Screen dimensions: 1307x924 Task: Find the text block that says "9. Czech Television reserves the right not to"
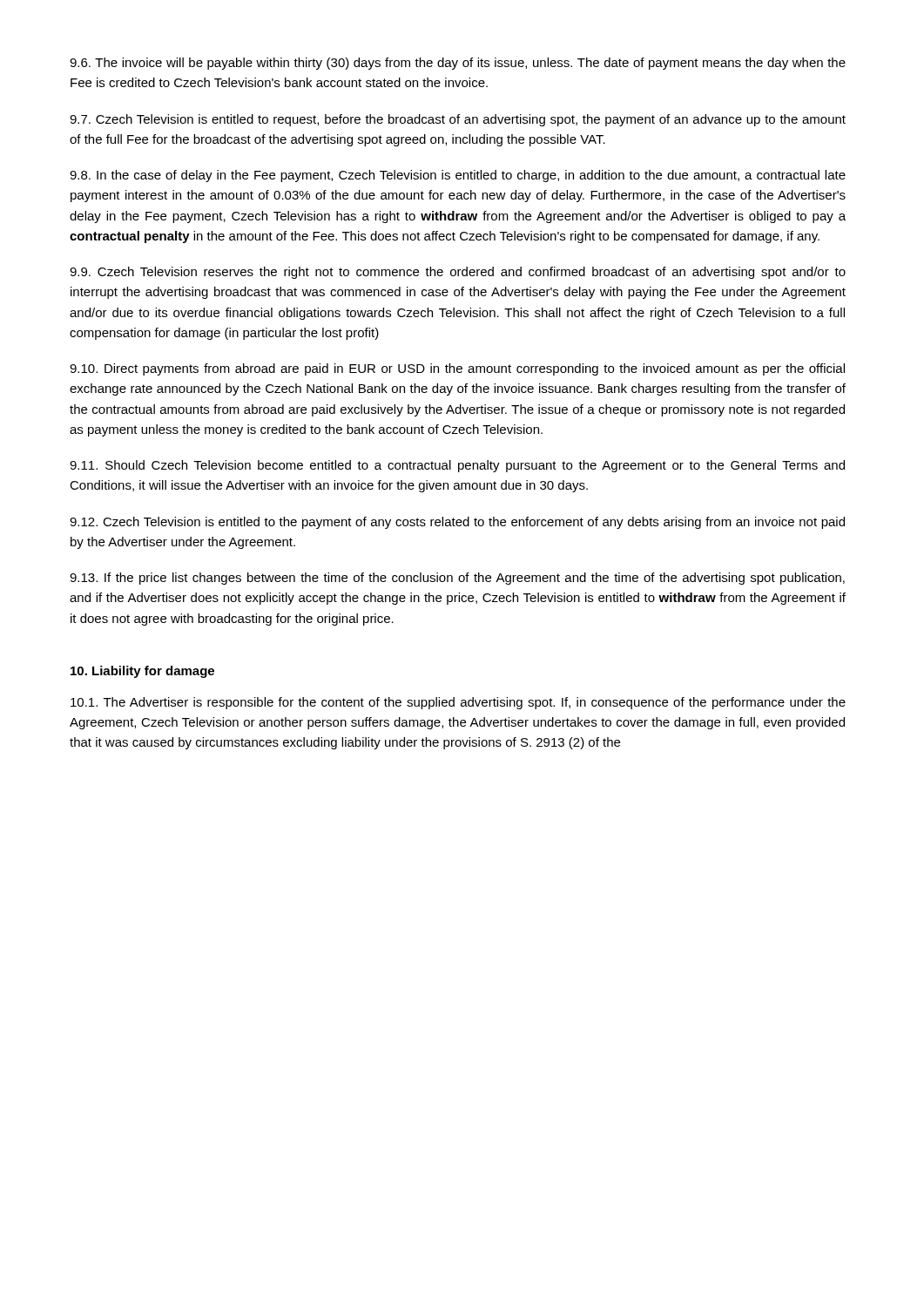[458, 302]
